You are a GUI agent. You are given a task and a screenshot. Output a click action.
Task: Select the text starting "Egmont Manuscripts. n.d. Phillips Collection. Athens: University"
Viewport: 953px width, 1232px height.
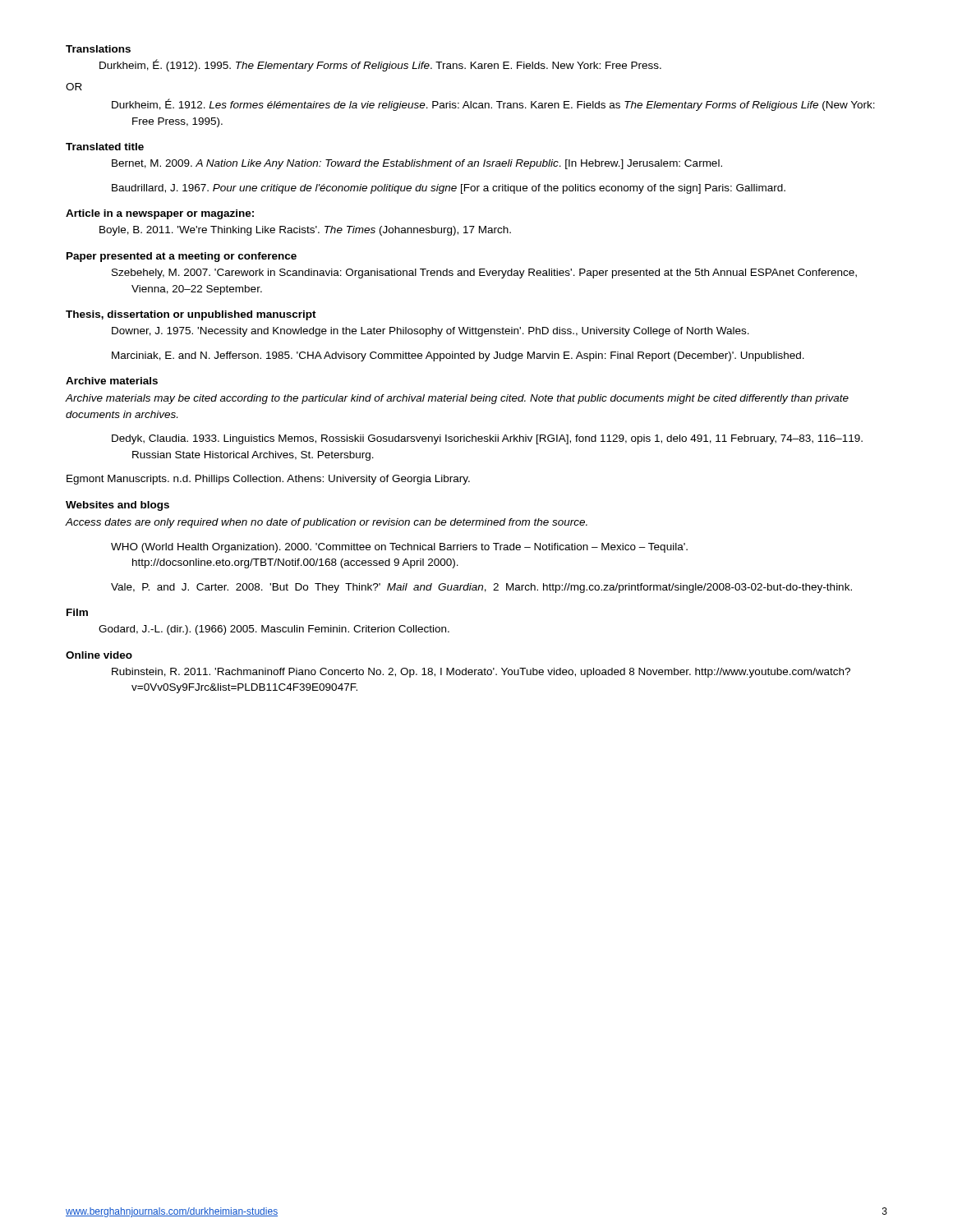click(x=268, y=479)
